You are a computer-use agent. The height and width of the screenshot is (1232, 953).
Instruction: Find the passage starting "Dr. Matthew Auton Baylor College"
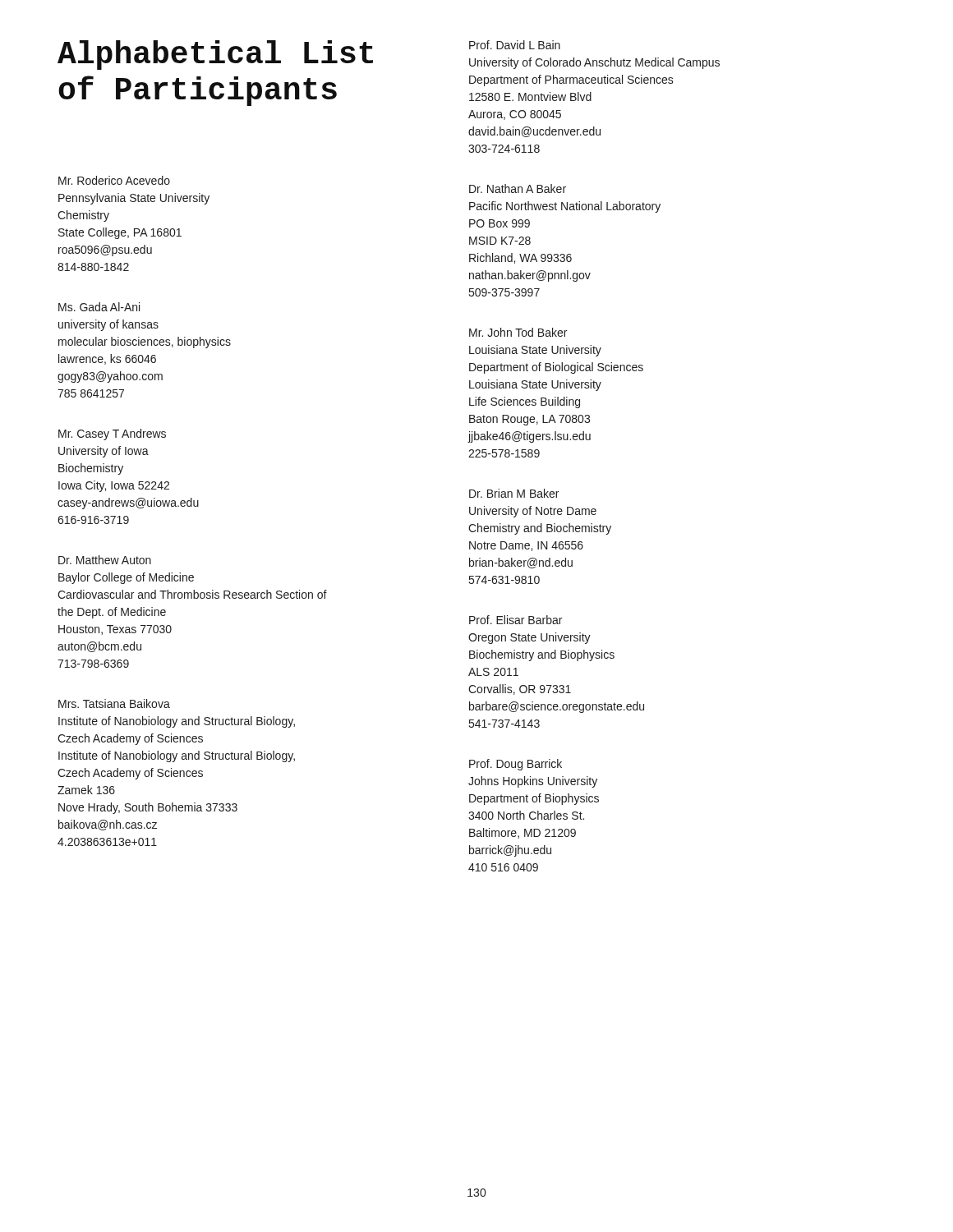coord(105,560)
